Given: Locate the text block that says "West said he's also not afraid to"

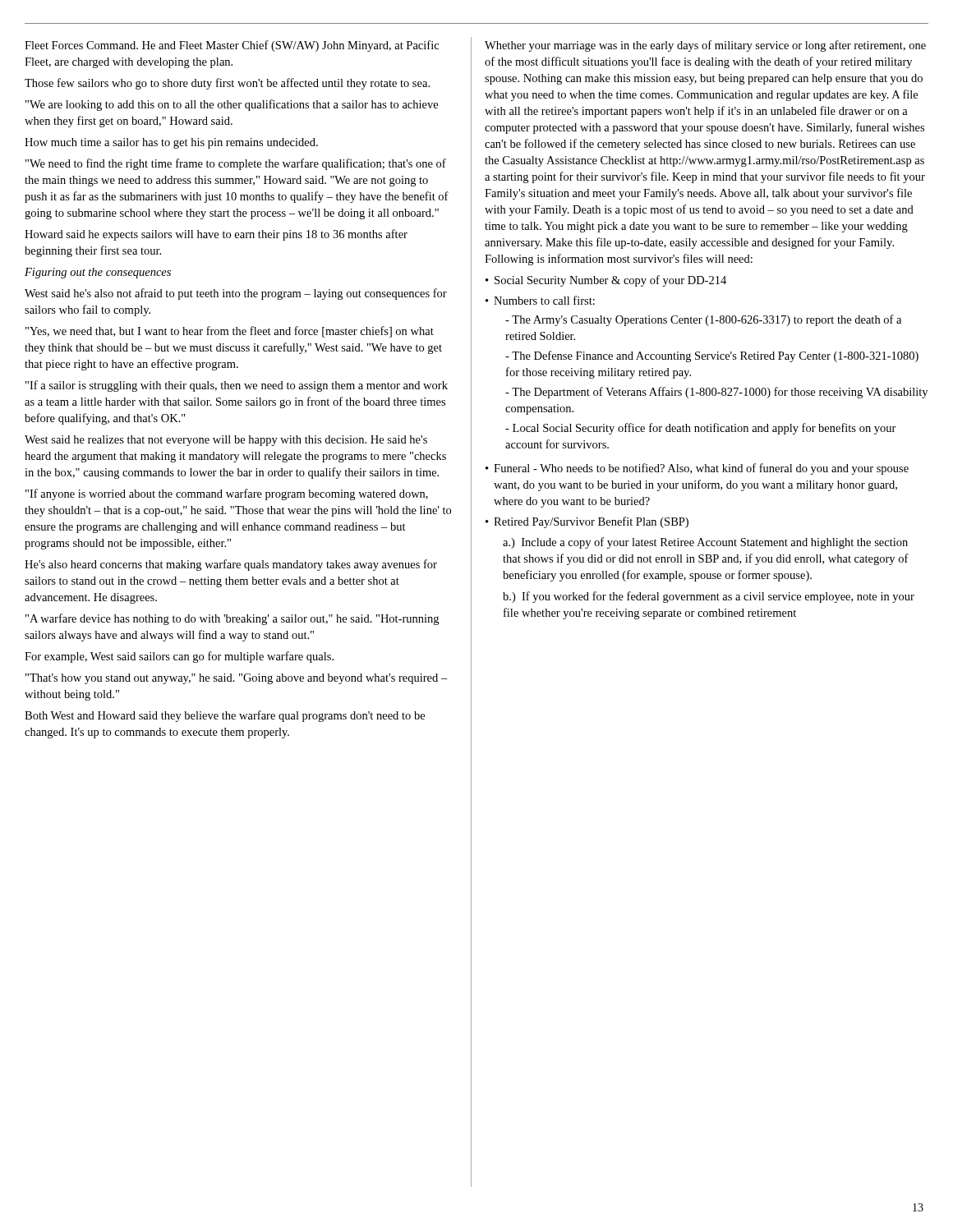Looking at the screenshot, I should 236,301.
